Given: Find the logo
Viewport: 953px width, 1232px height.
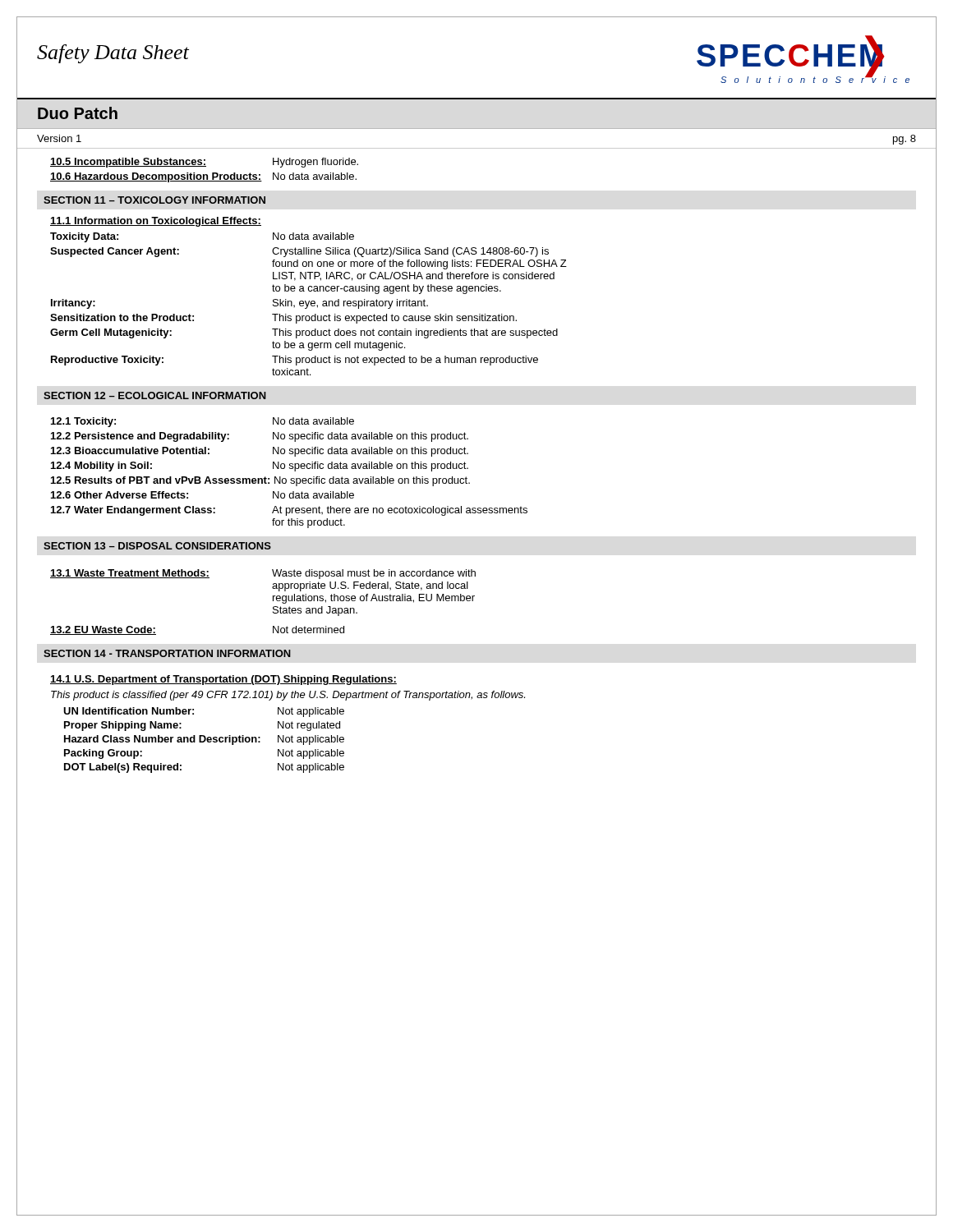Looking at the screenshot, I should [x=803, y=61].
